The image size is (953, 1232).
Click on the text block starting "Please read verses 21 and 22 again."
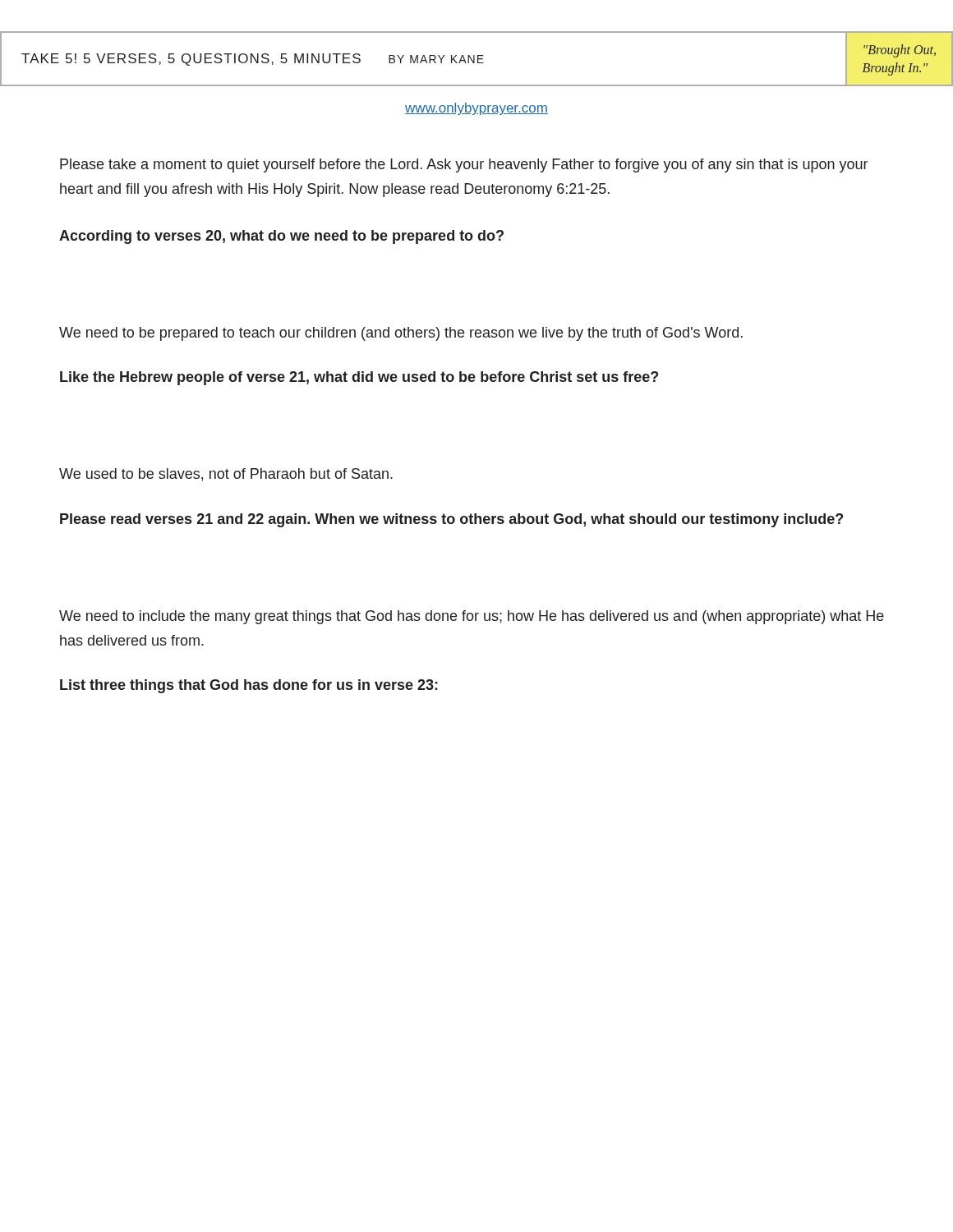(452, 519)
